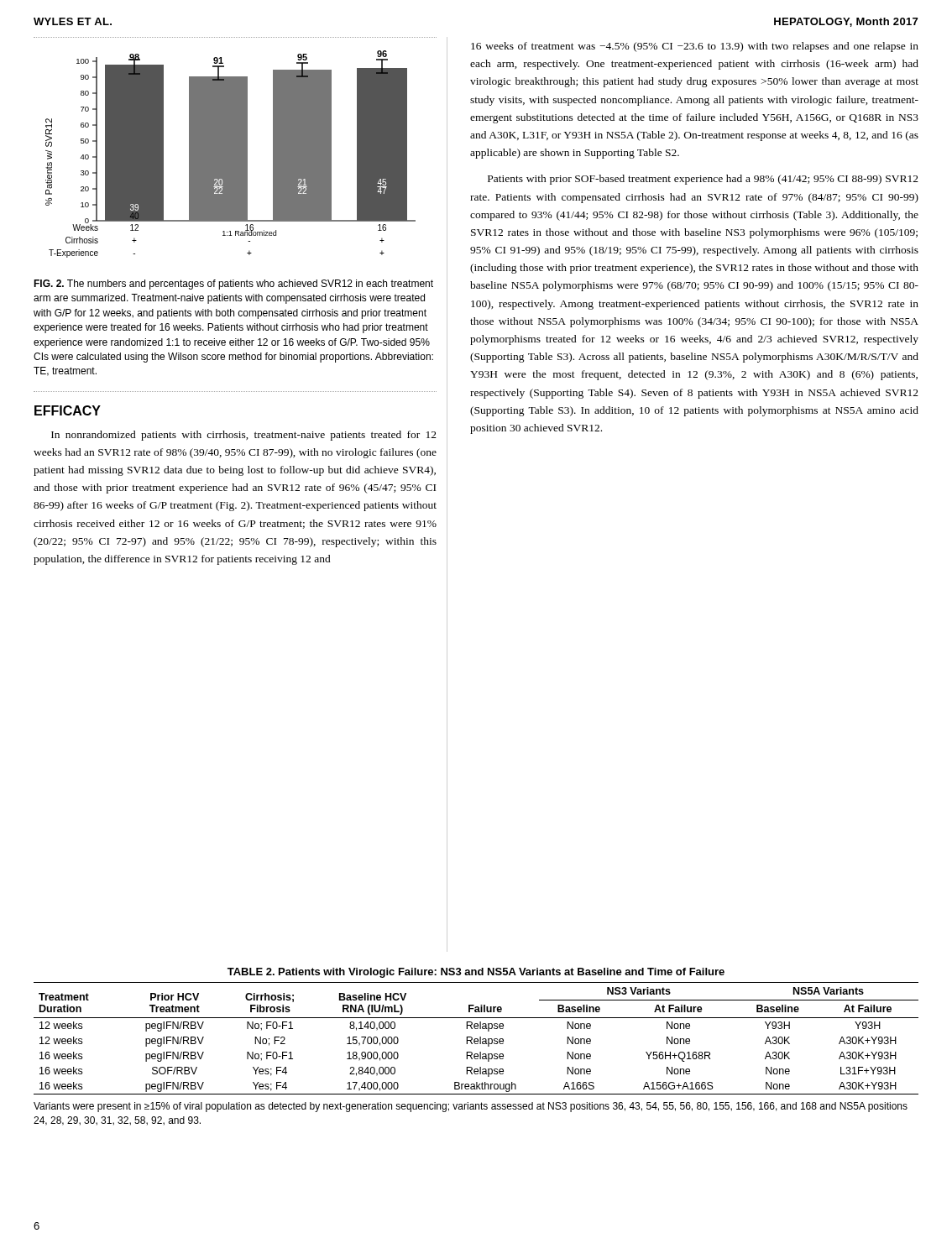
Task: Select the block starting "TABLE 2. Patients"
Action: 476,972
